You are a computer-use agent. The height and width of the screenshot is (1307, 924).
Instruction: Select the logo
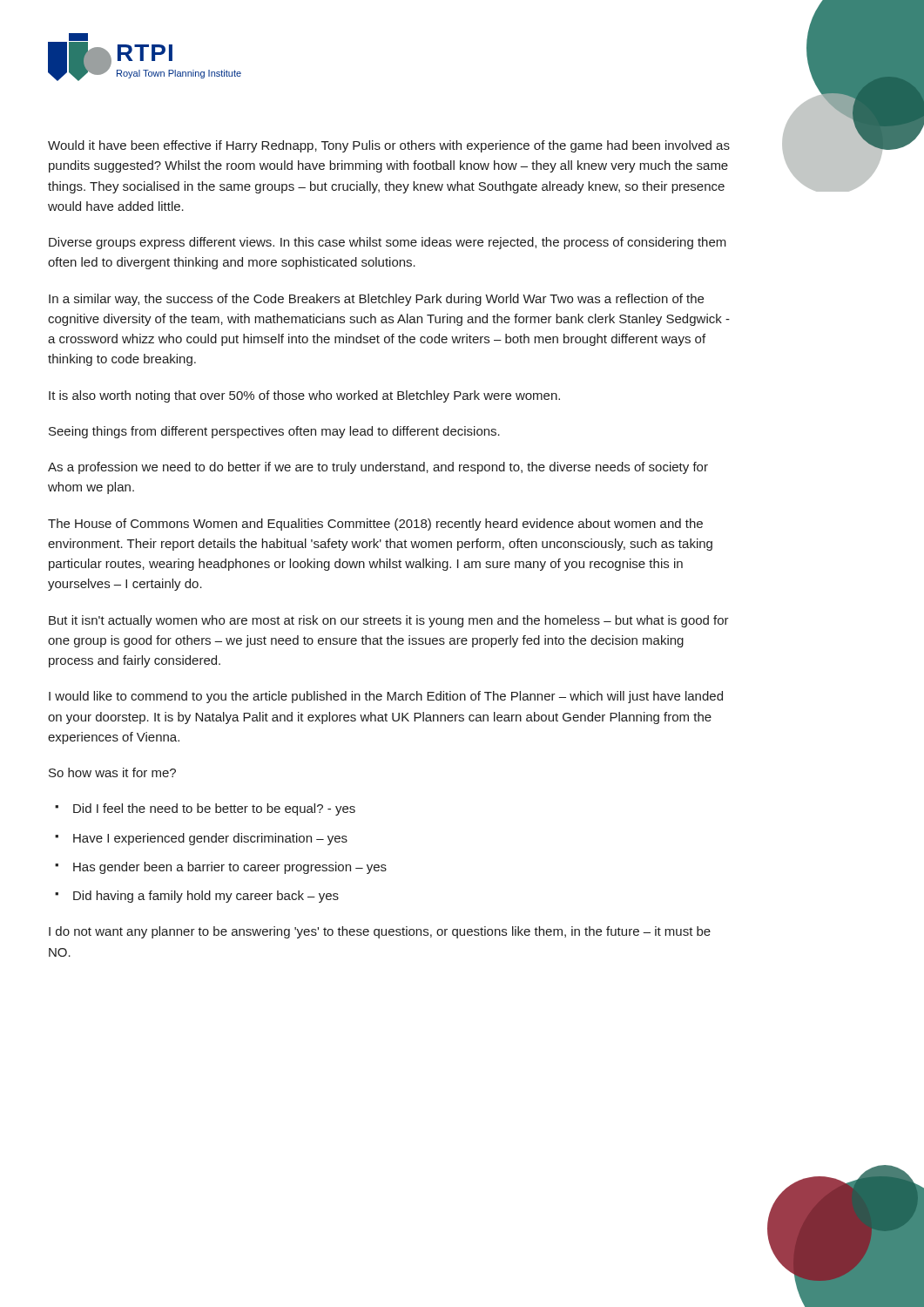click(x=161, y=64)
